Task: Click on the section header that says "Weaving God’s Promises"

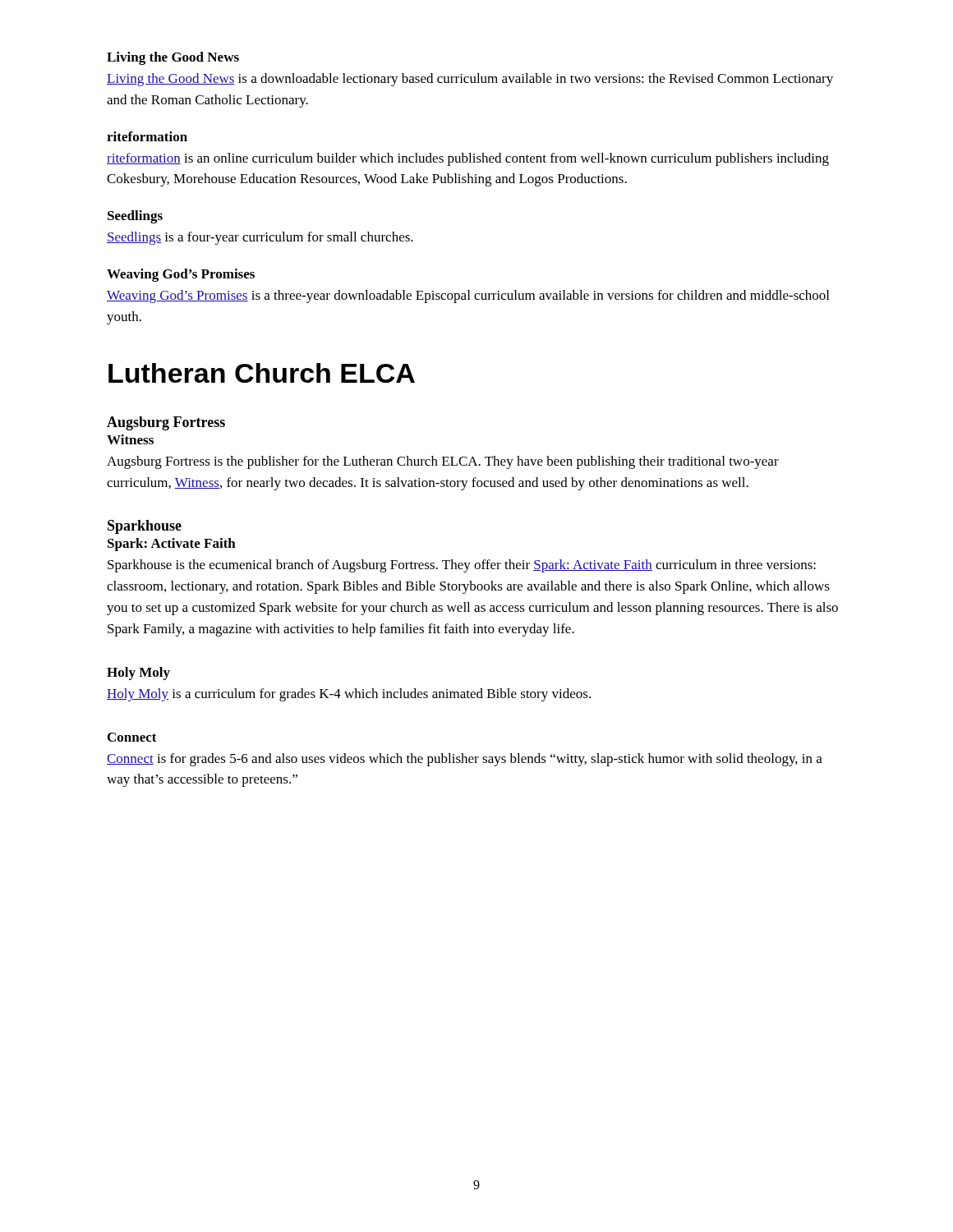Action: 181,274
